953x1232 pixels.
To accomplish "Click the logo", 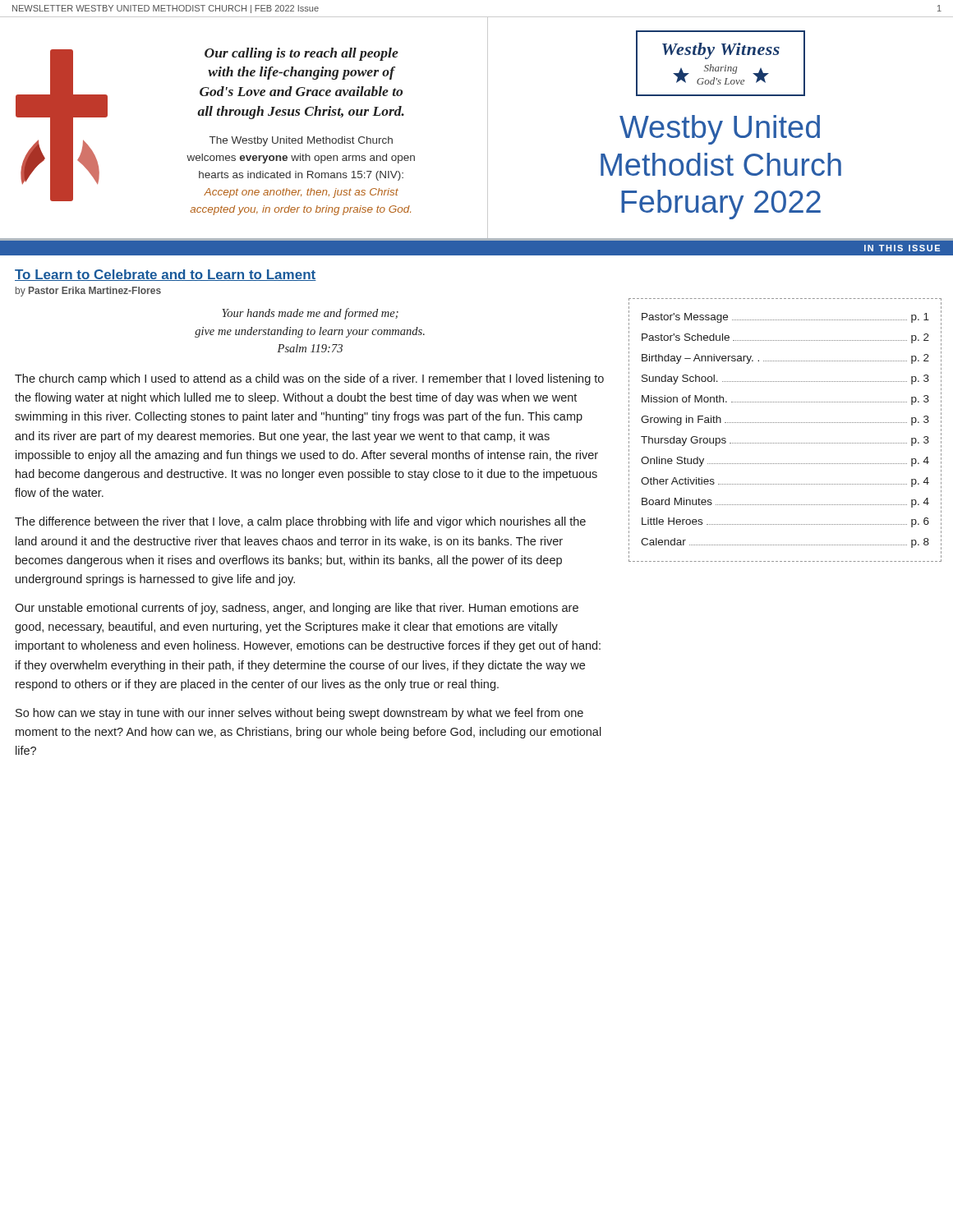I will click(x=721, y=63).
